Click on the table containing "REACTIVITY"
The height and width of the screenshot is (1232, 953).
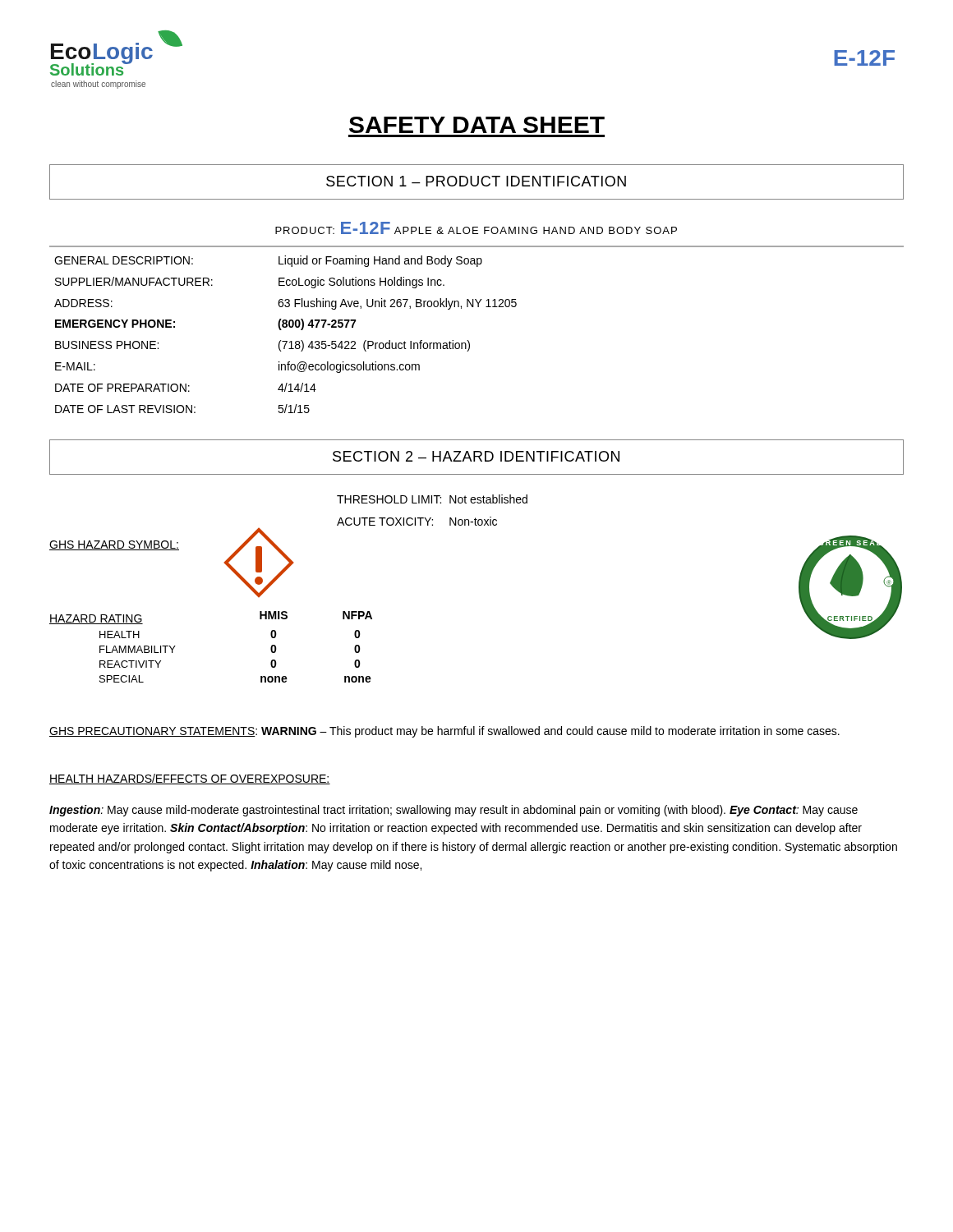[476, 647]
